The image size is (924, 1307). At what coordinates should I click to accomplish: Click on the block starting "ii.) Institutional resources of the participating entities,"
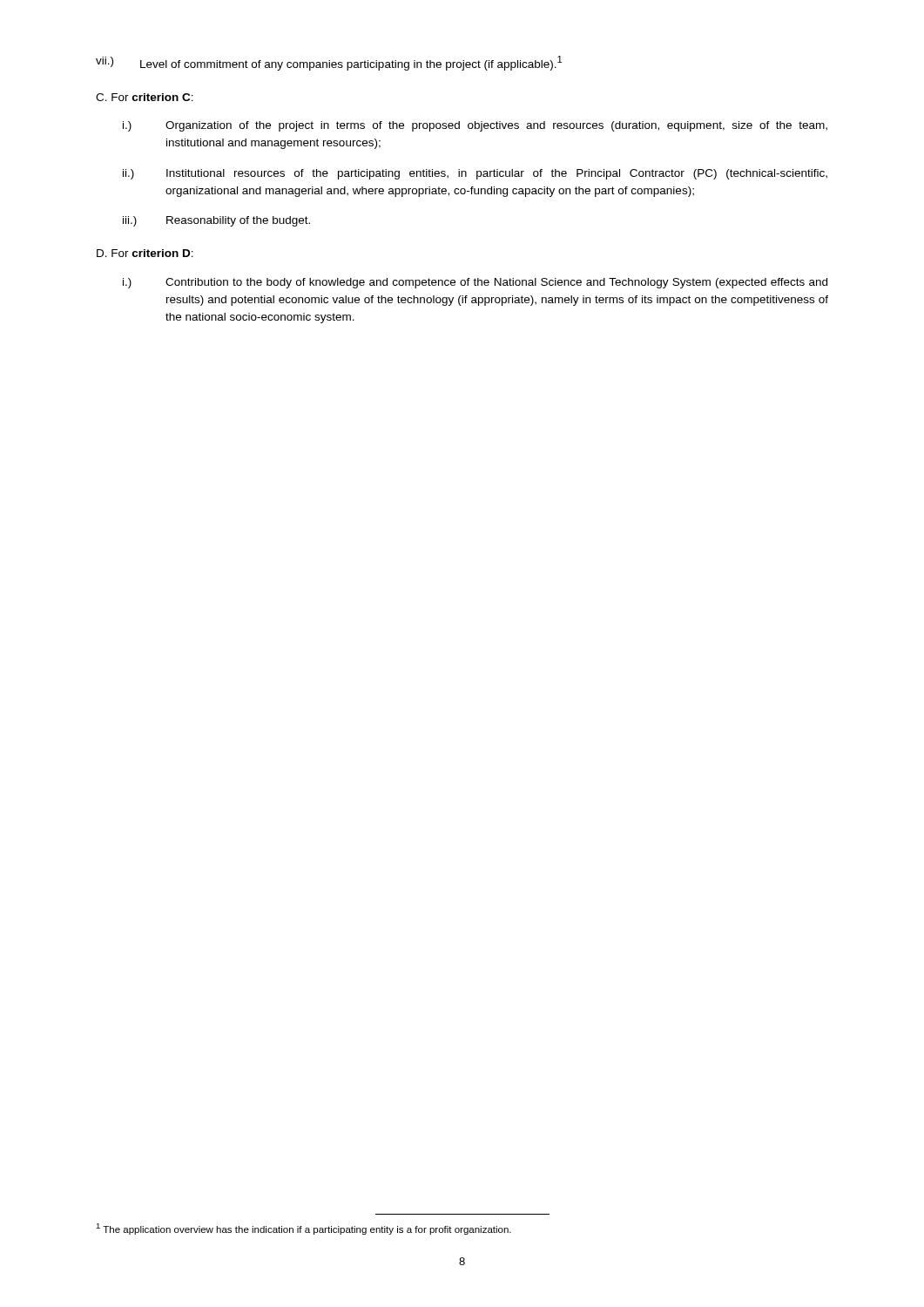475,182
